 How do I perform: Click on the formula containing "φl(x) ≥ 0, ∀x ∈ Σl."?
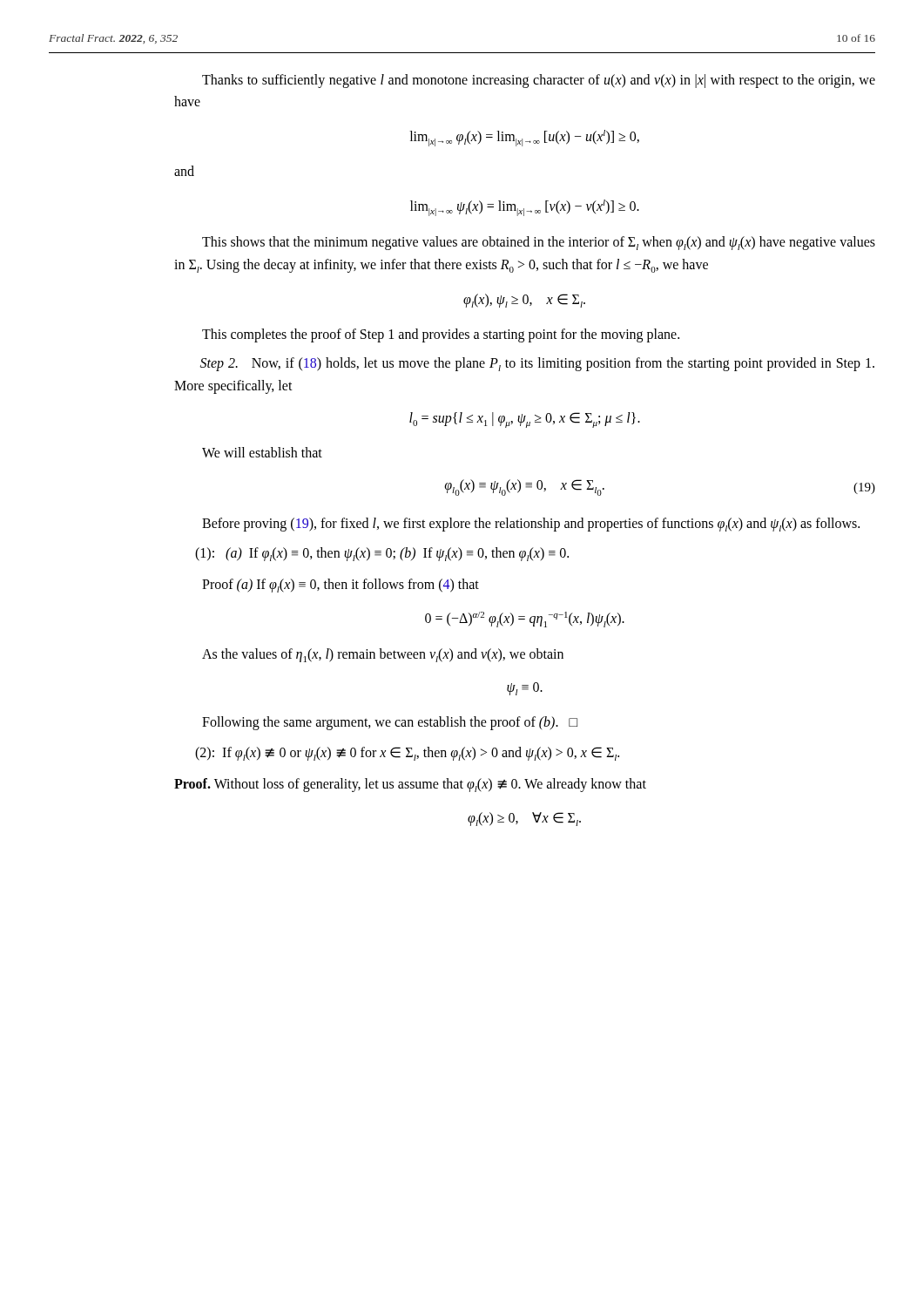point(525,819)
